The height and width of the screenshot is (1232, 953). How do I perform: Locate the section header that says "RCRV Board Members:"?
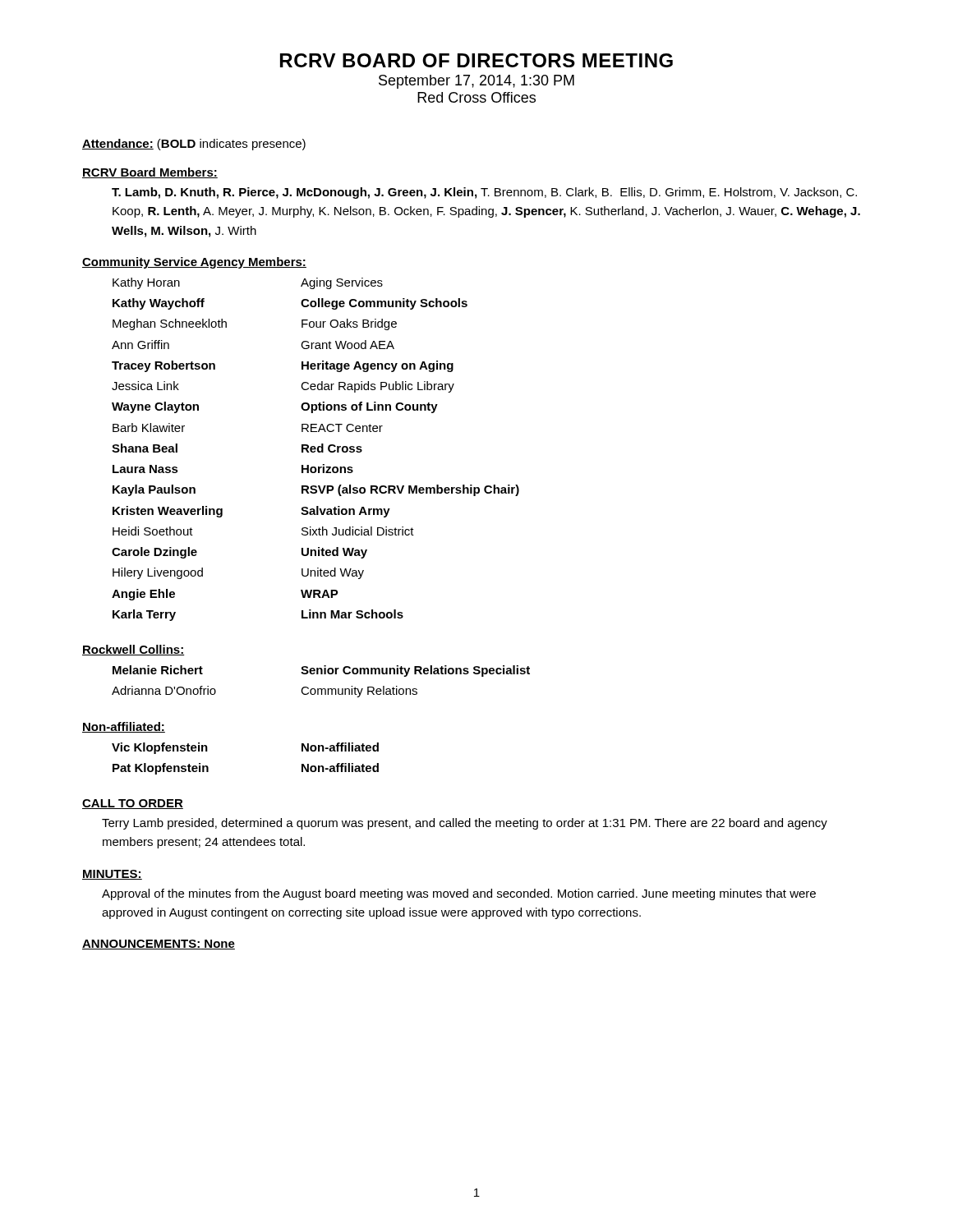point(150,172)
